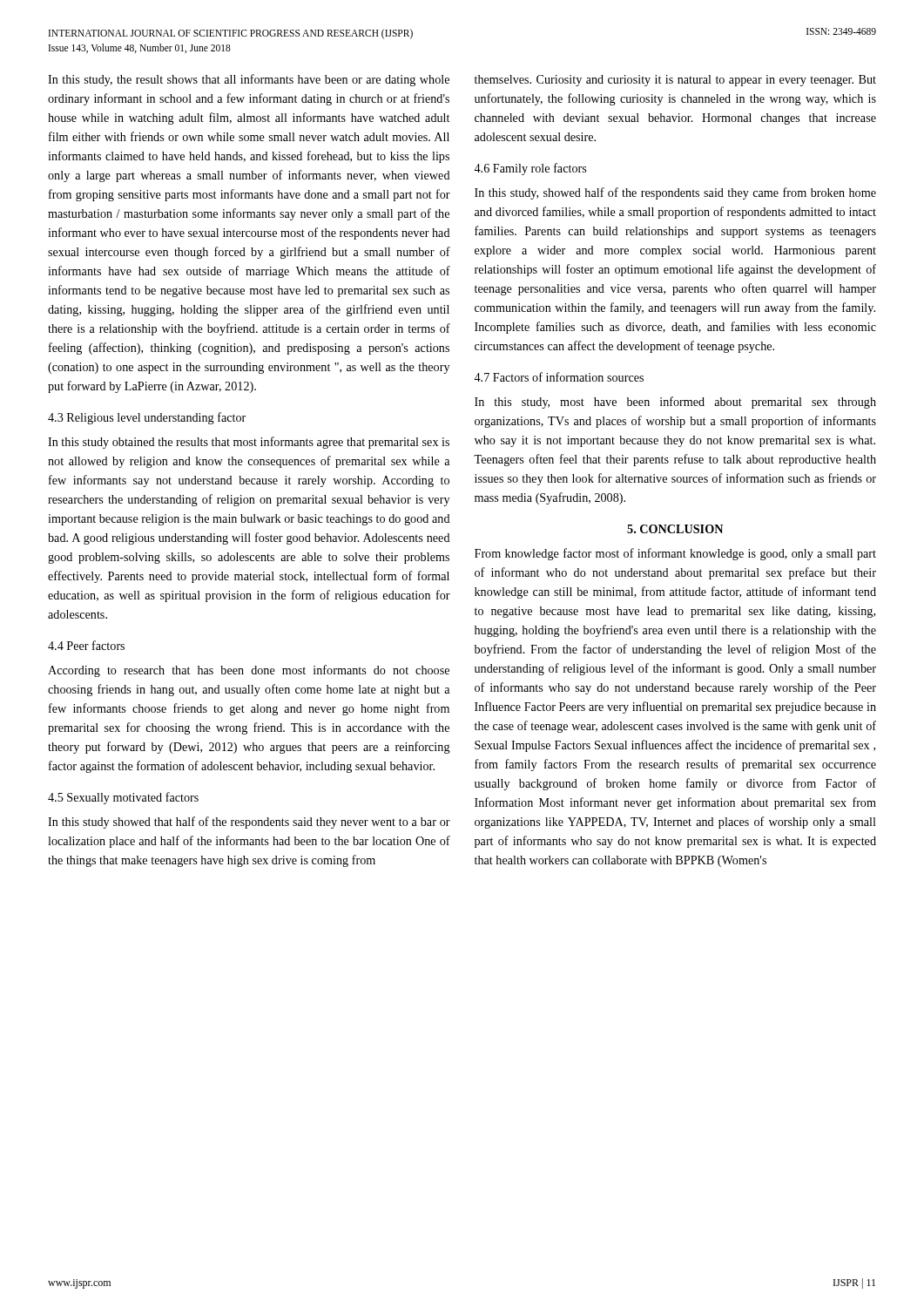Locate the region starting "According to research that has"

[x=249, y=718]
